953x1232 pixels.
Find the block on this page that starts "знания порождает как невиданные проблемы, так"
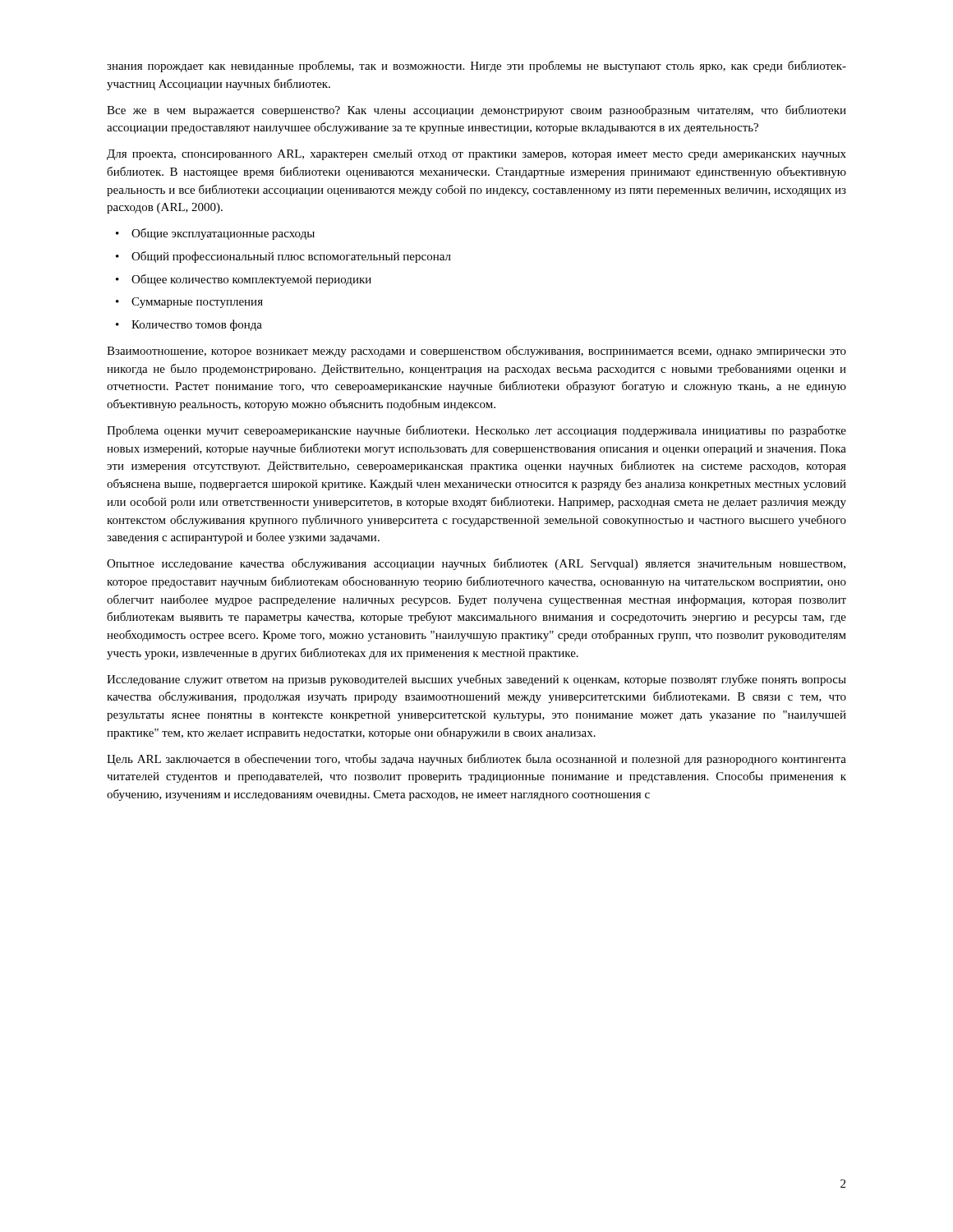476,75
